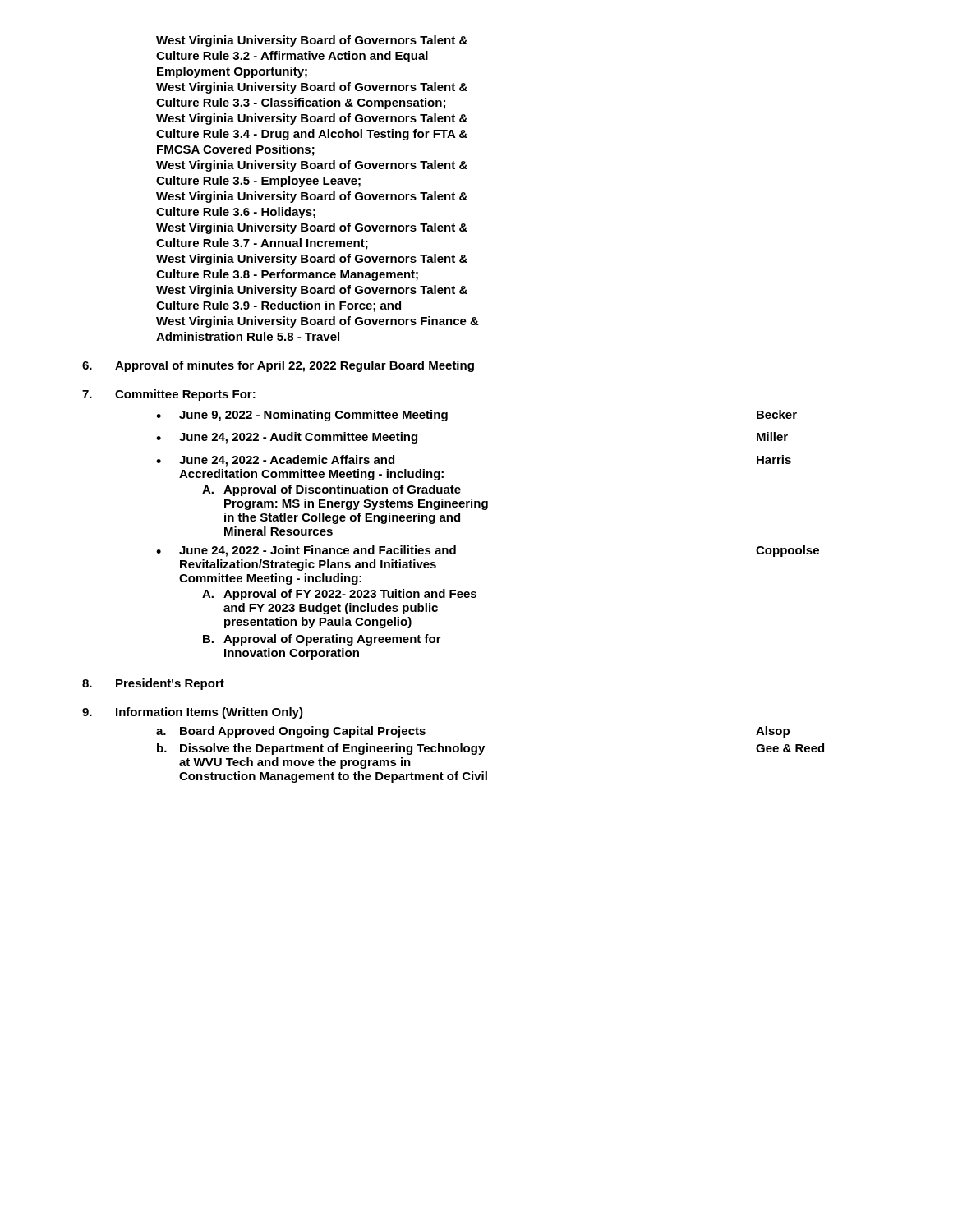Locate the passage starting "• June 24, 2022 - Audit Committee Meeting"

click(x=299, y=437)
